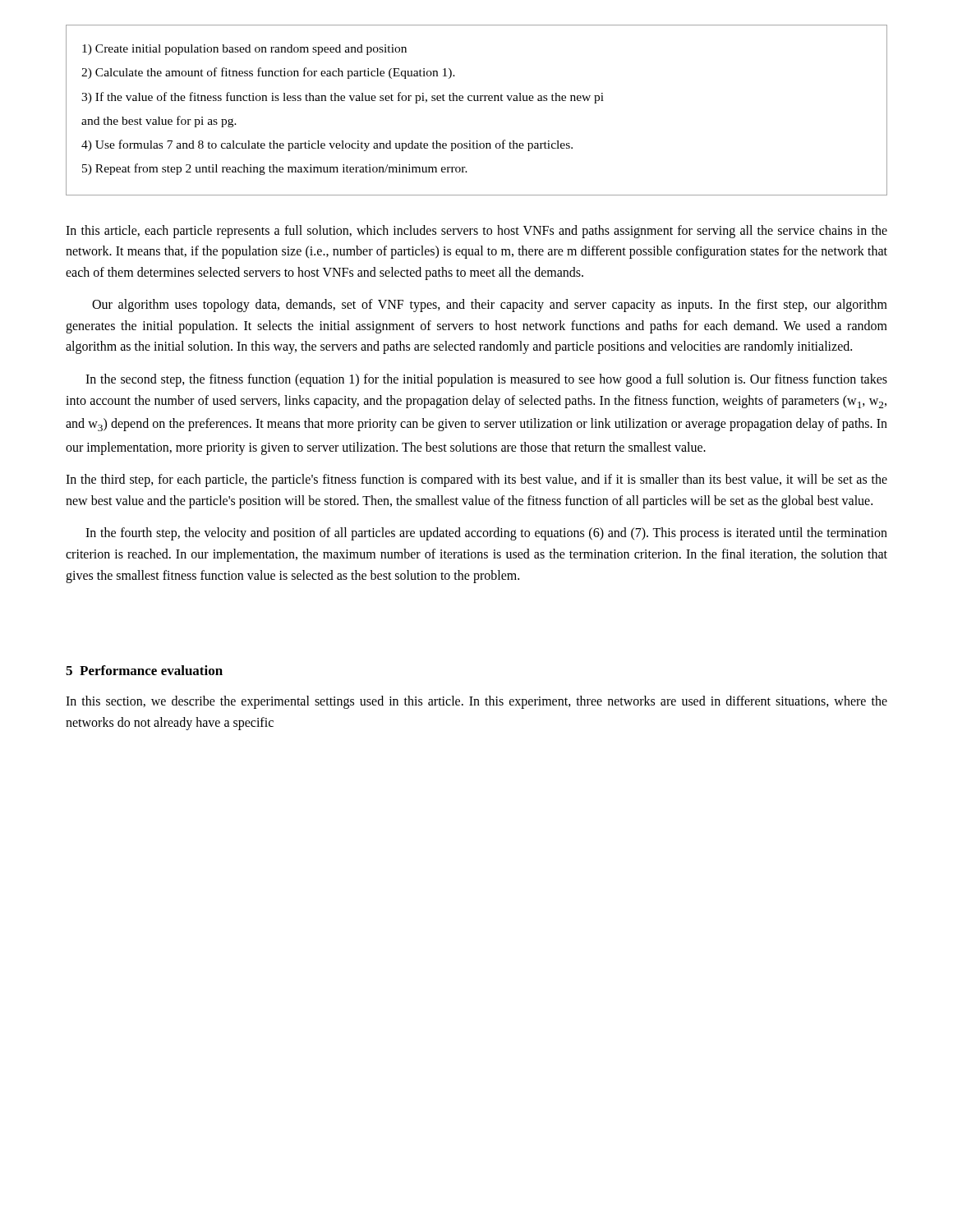The image size is (953, 1232).
Task: Point to the region starting "In the third step, for"
Action: pyautogui.click(x=476, y=490)
